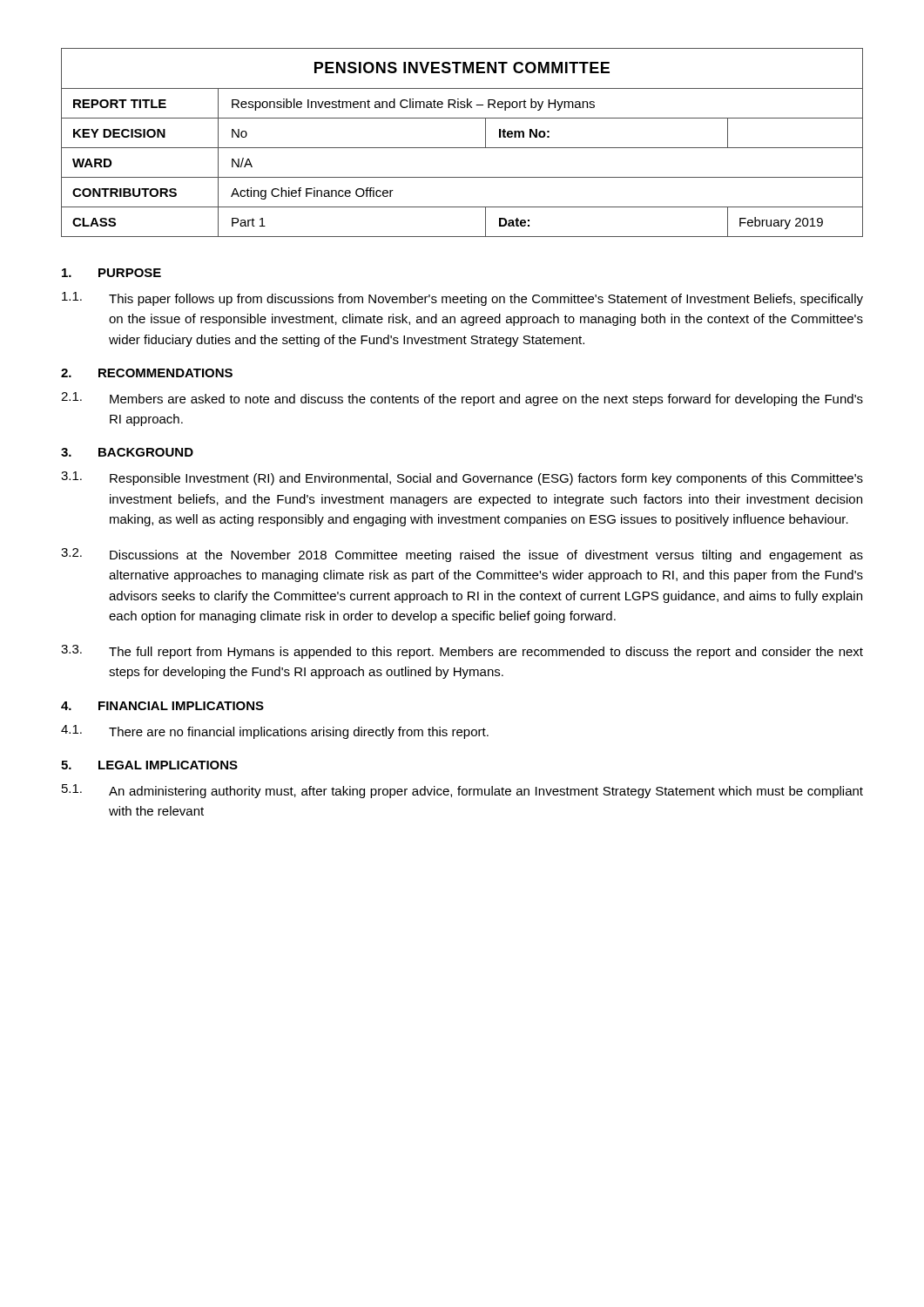
Task: Locate the block of text that opens with "1. This paper follows up from discussions from"
Action: 462,319
